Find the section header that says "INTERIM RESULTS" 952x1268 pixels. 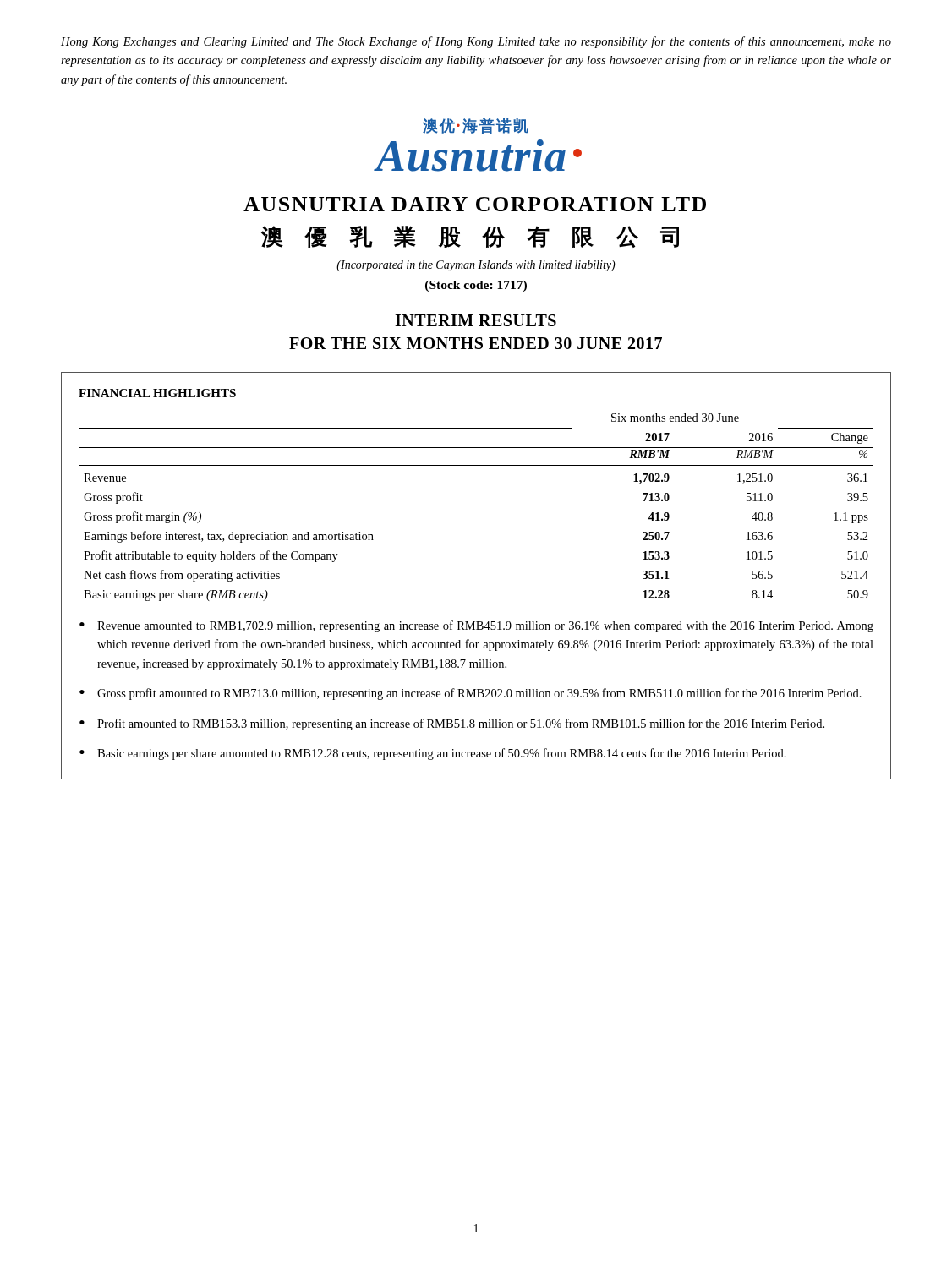476,321
